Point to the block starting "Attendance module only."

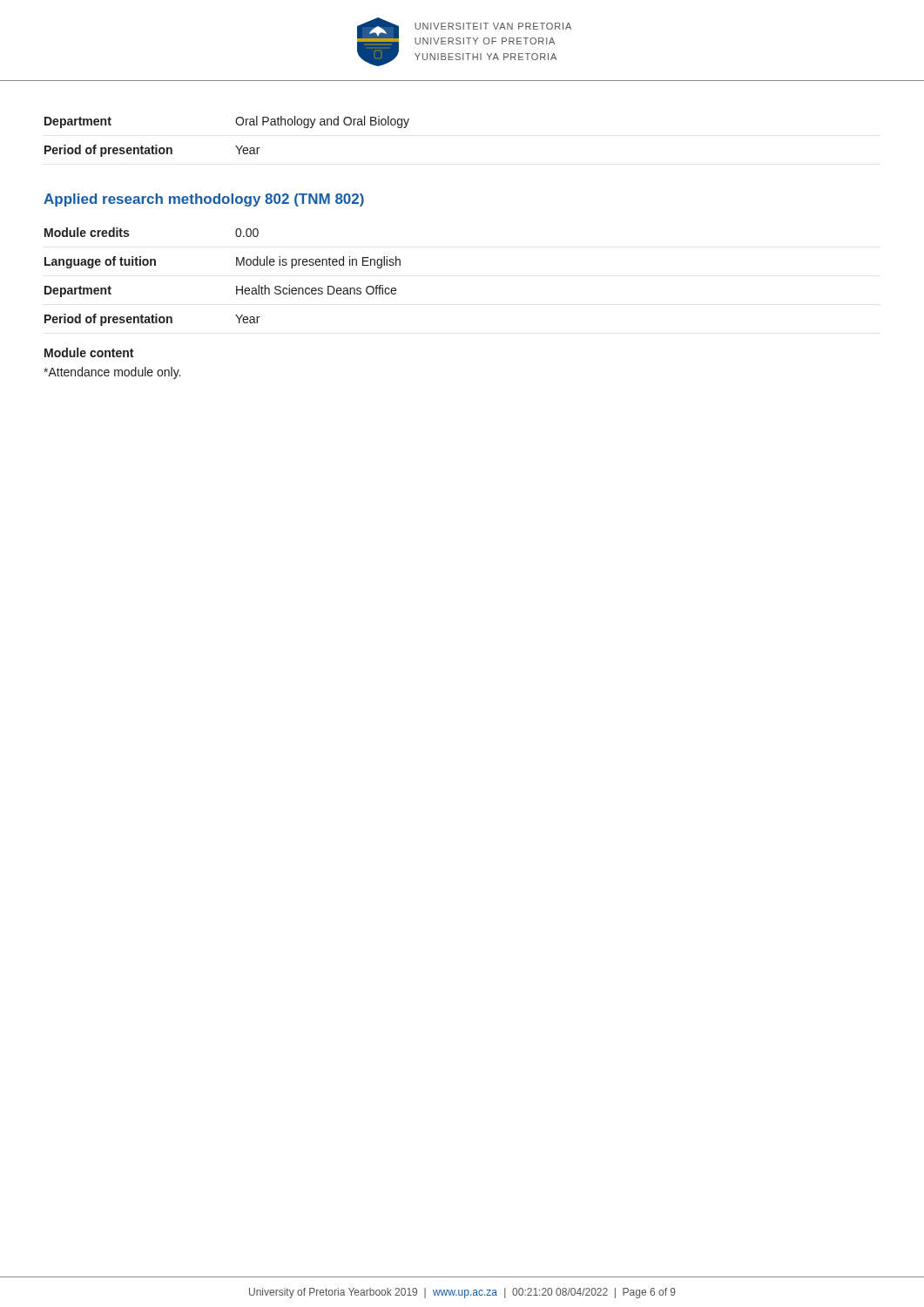113,372
